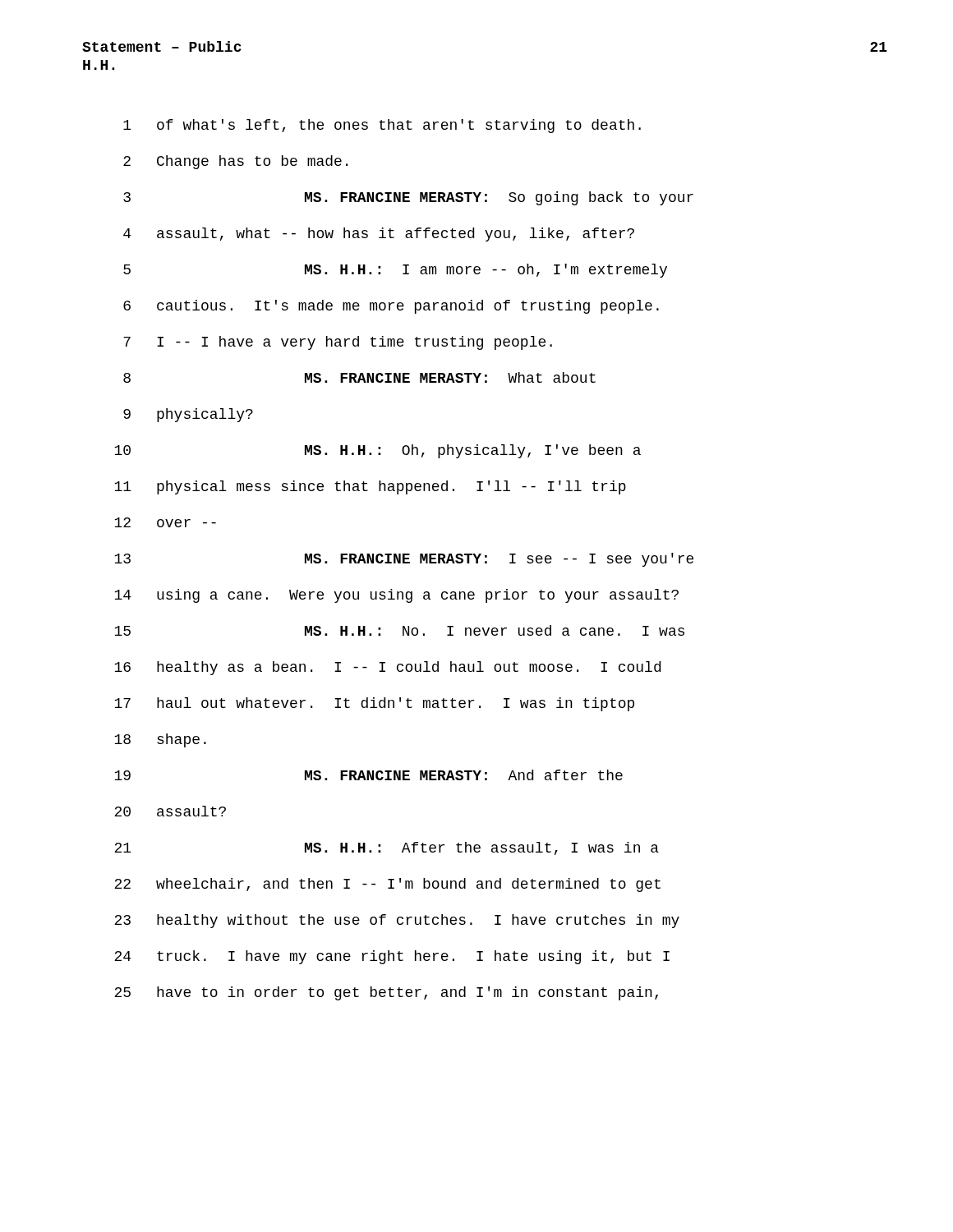Click the passage that begins "16 healthy as a bean. I"
This screenshot has width=953, height=1232.
485,668
